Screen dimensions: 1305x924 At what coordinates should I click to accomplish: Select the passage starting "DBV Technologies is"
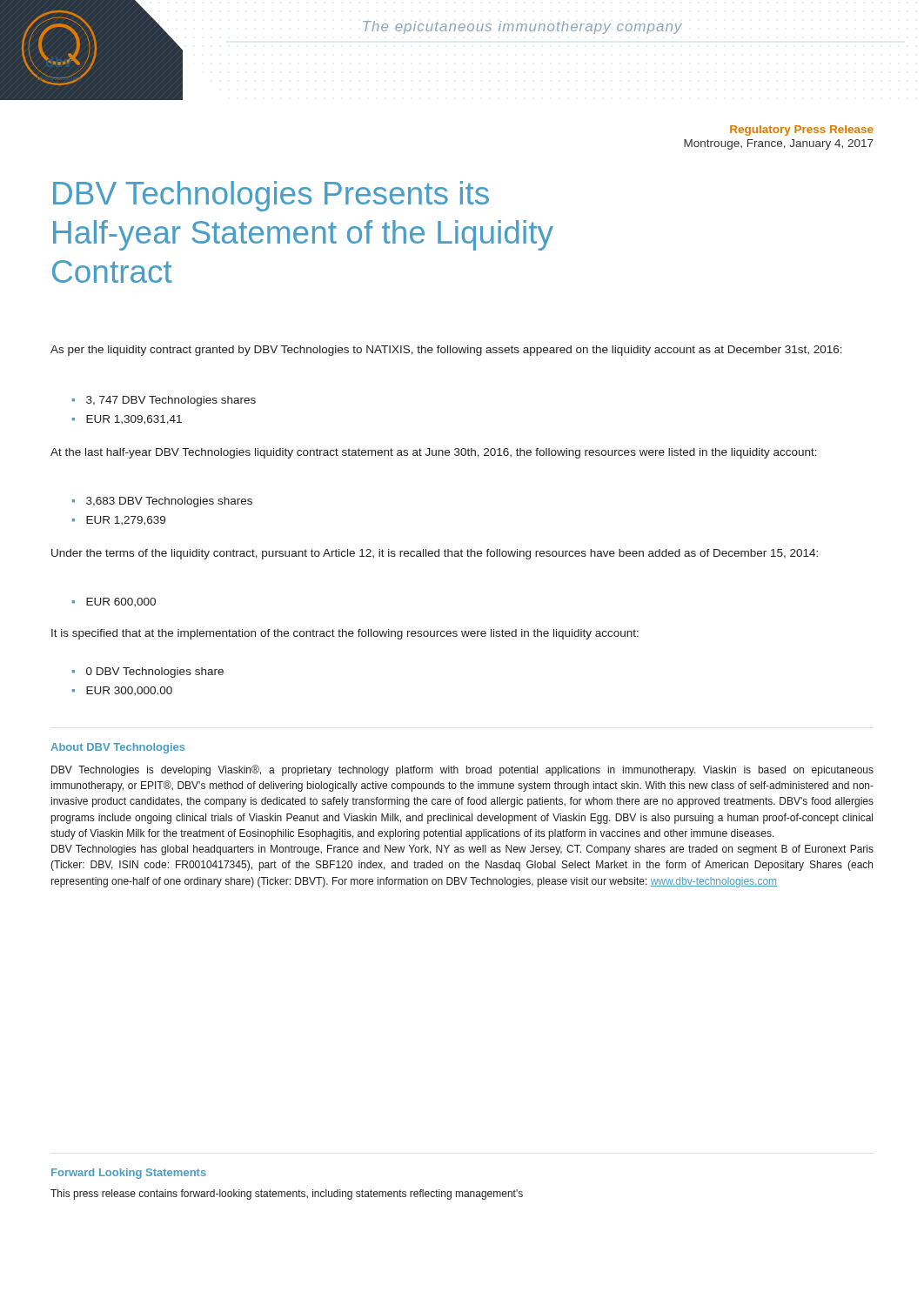pyautogui.click(x=462, y=825)
